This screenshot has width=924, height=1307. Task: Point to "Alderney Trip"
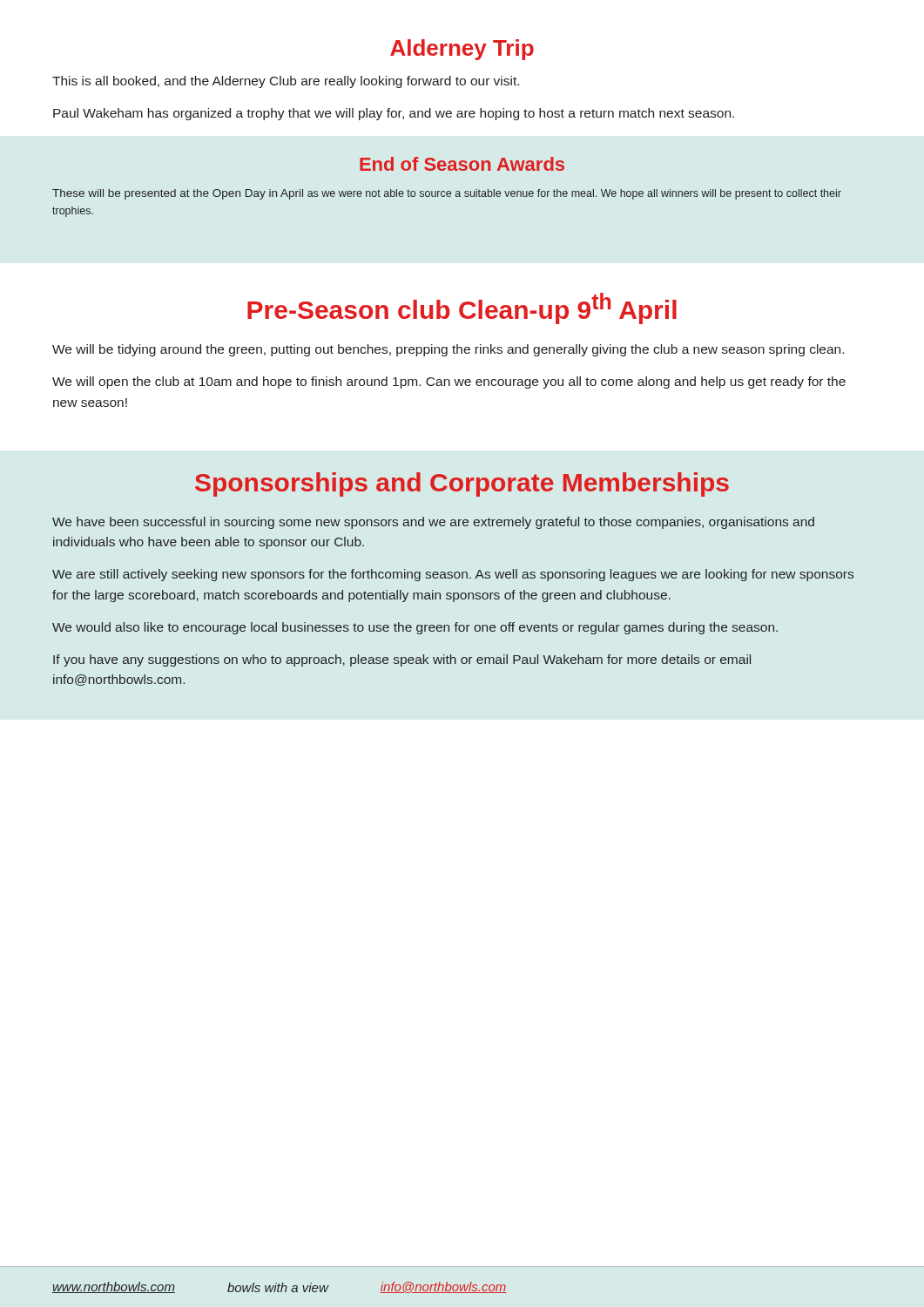click(x=462, y=48)
